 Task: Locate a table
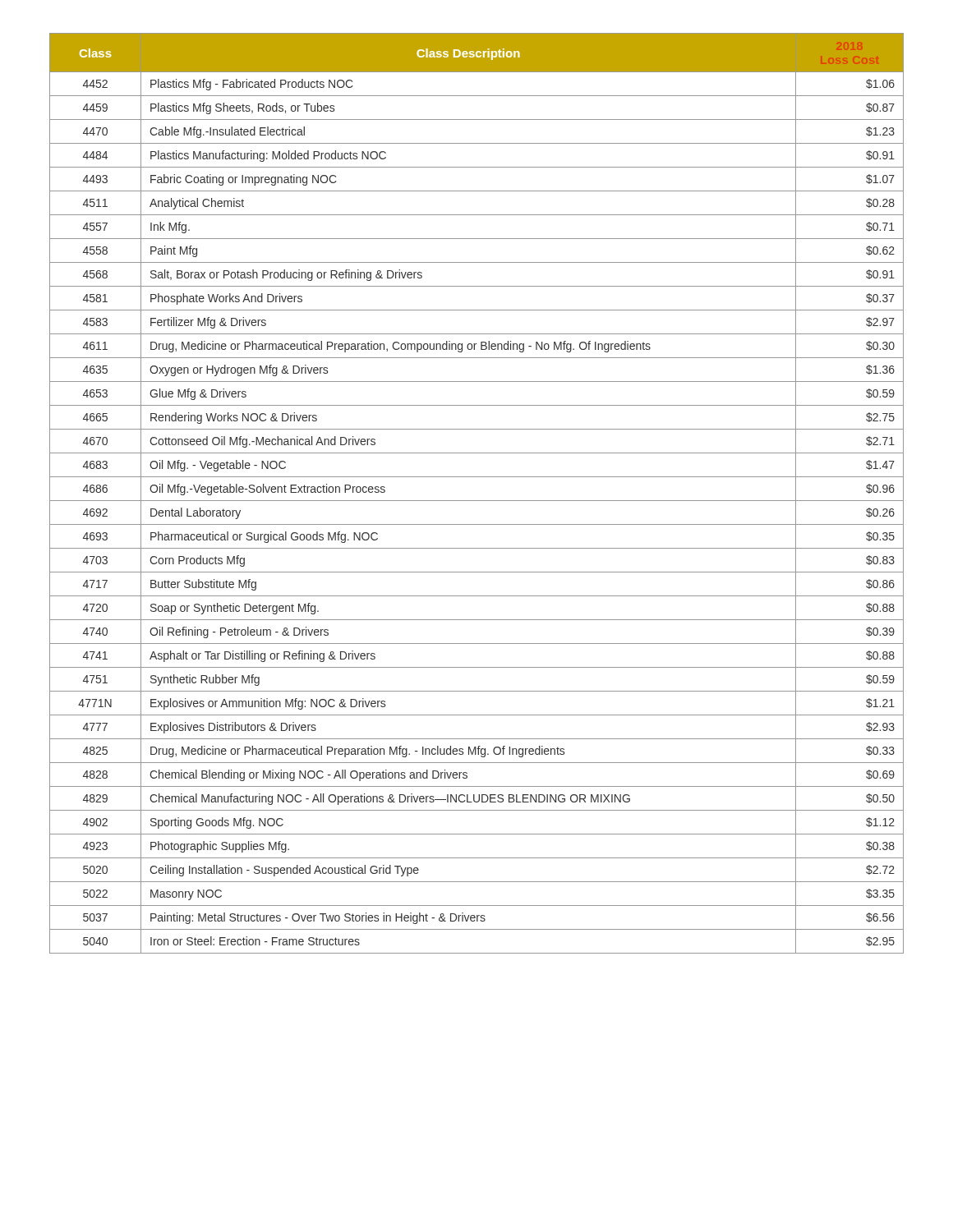click(476, 493)
